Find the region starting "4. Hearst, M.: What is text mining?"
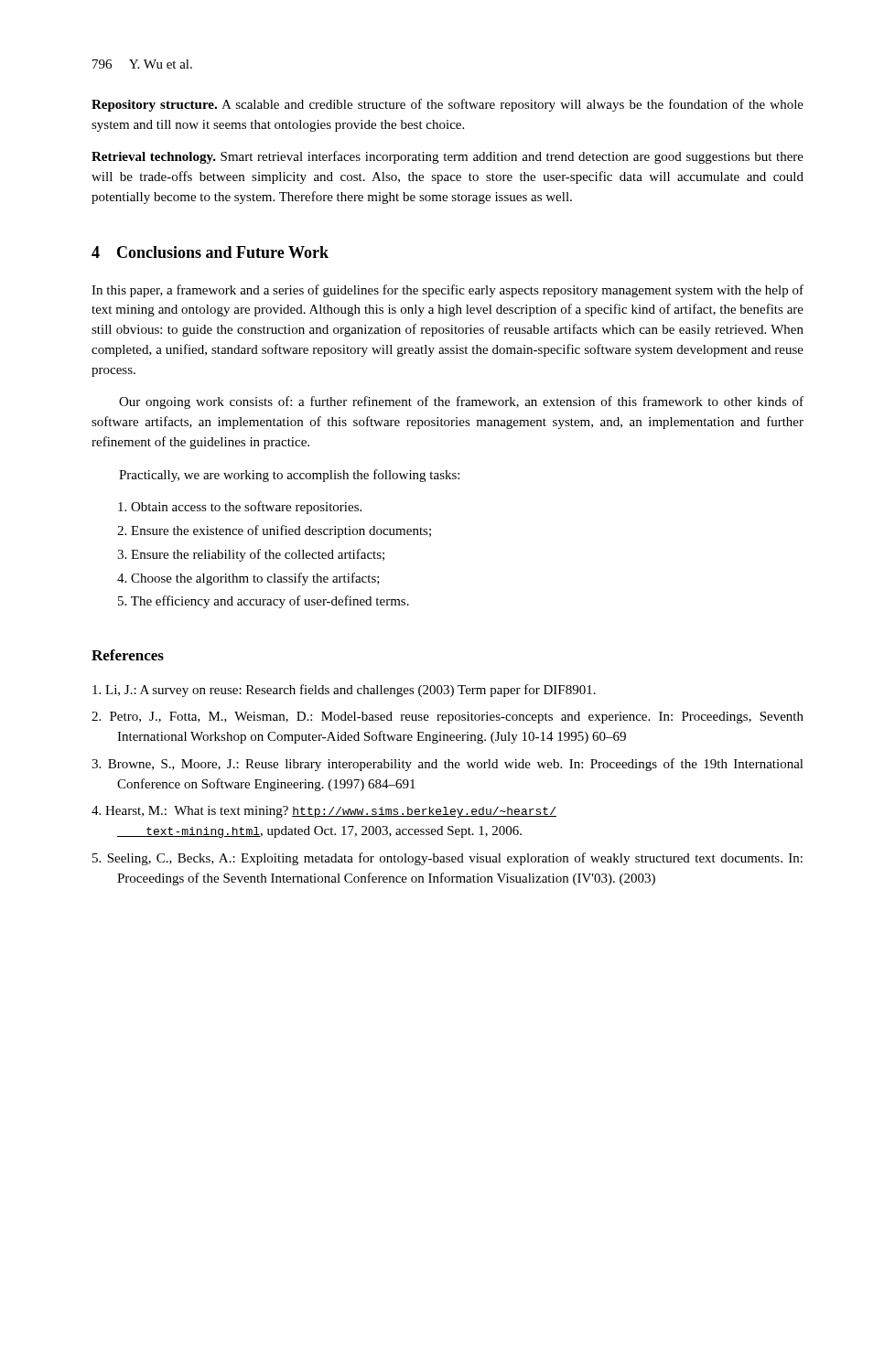The height and width of the screenshot is (1372, 895). [x=337, y=821]
